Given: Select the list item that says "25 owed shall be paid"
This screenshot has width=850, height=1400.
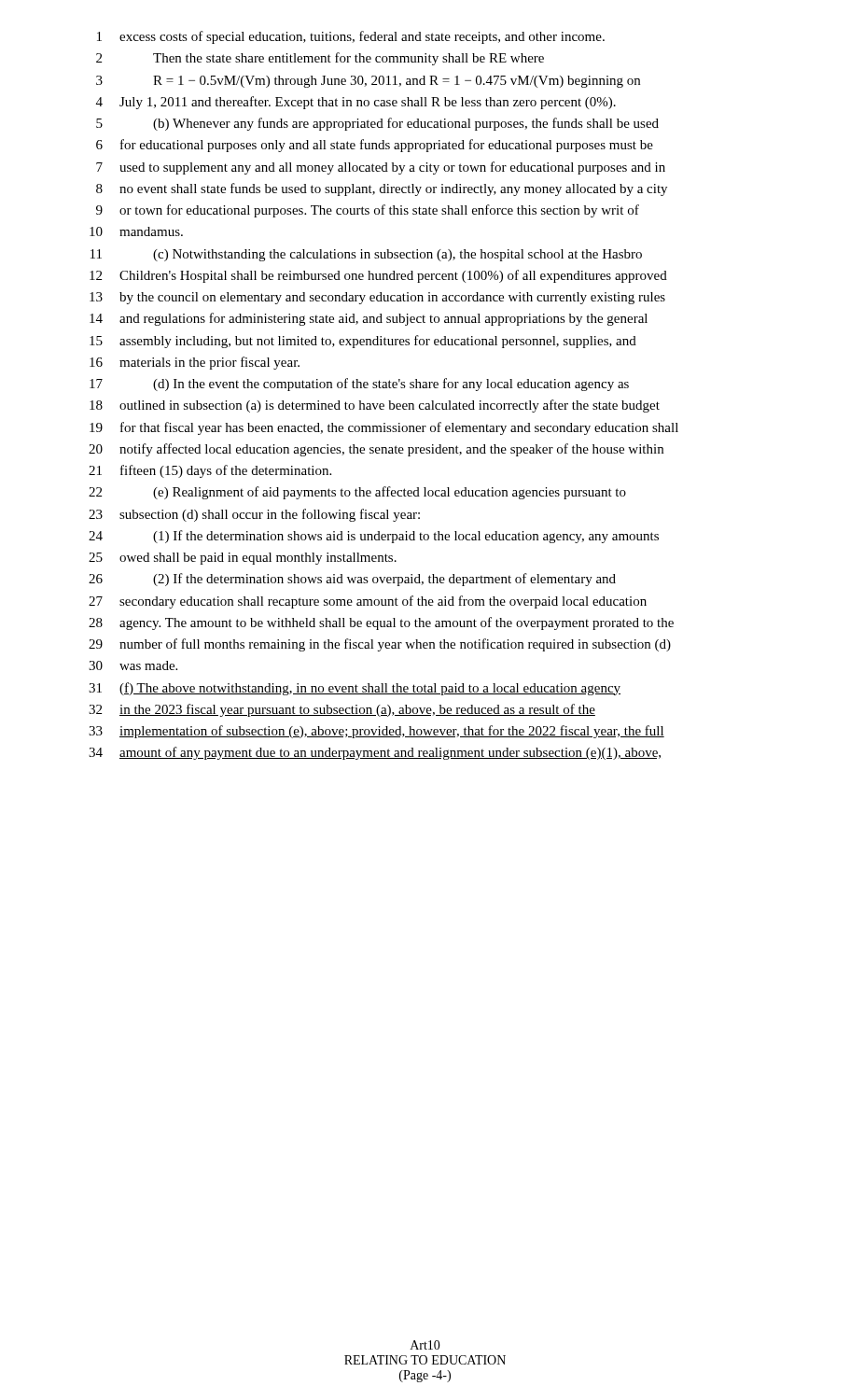Looking at the screenshot, I should (243, 559).
